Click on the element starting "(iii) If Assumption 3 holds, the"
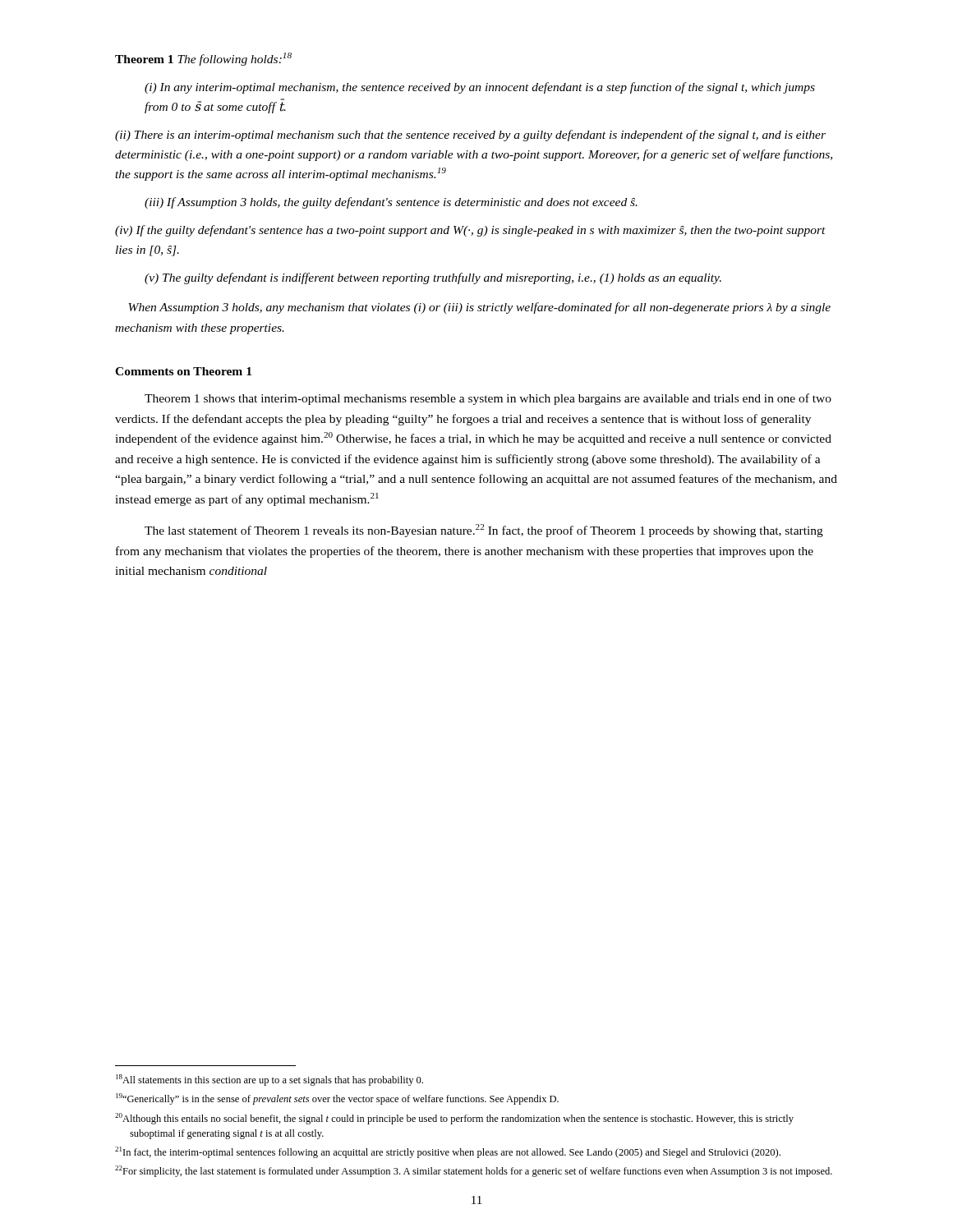The height and width of the screenshot is (1232, 953). [391, 202]
